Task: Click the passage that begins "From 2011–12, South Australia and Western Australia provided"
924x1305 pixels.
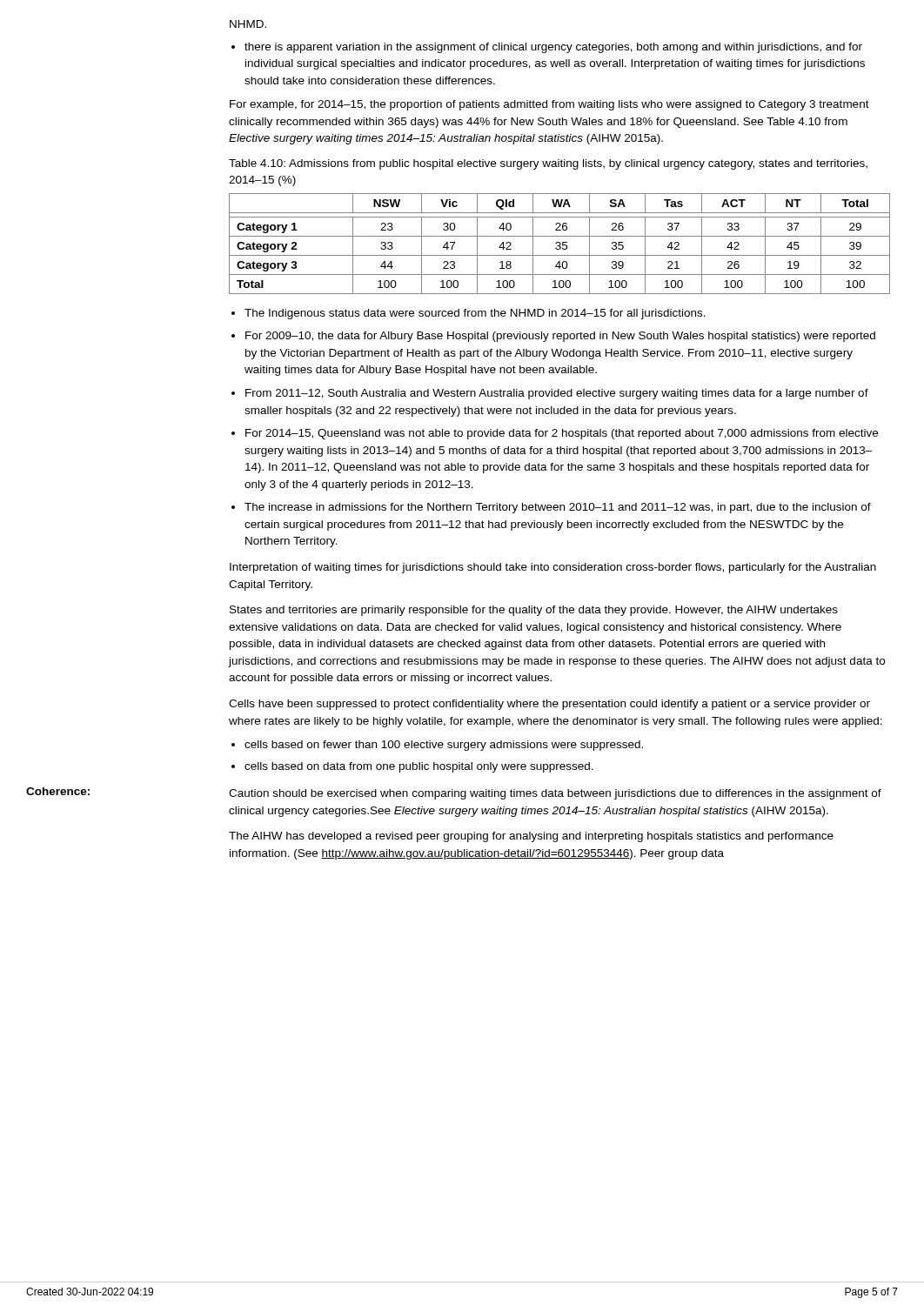Action: (x=556, y=401)
